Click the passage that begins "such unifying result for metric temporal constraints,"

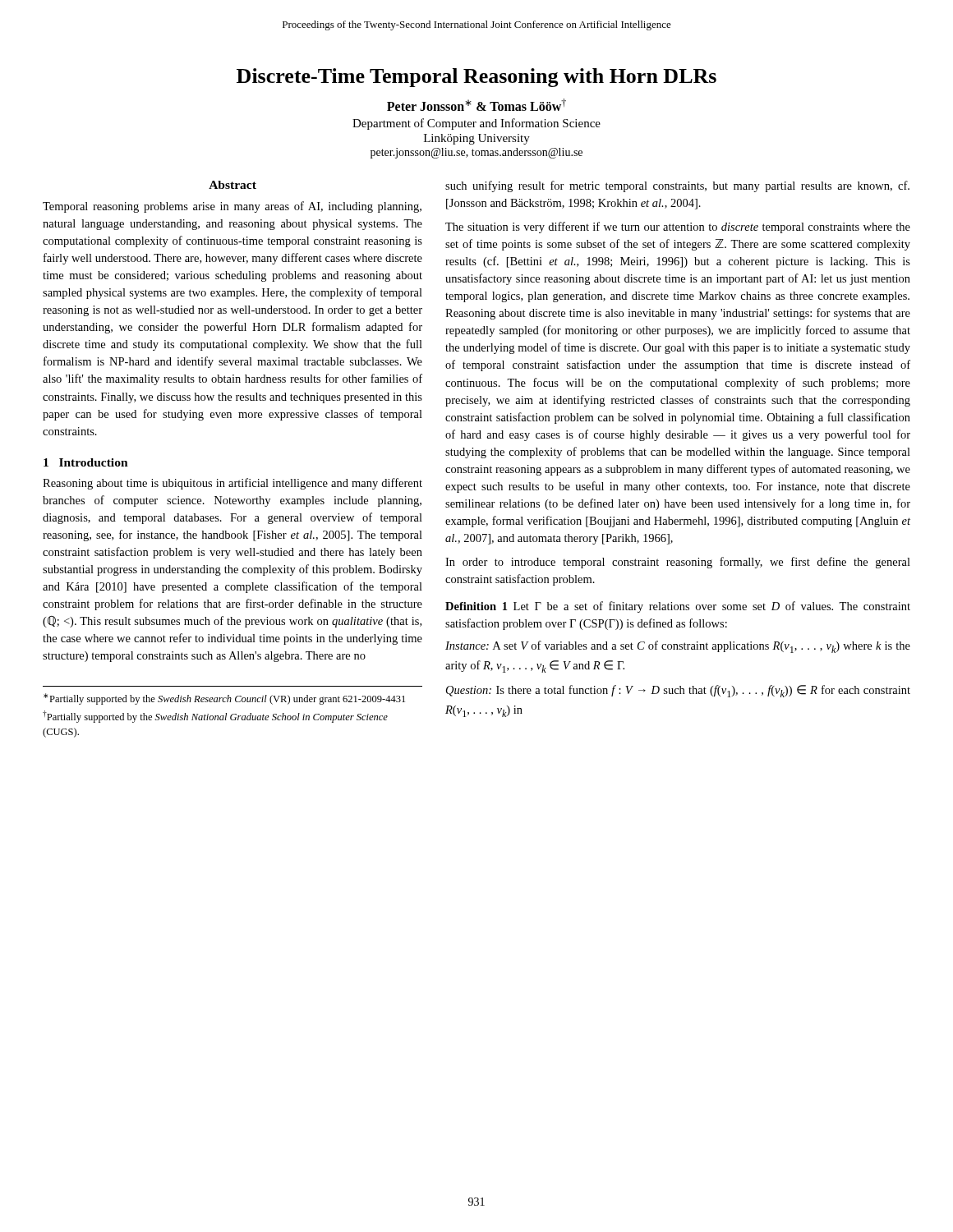(x=678, y=383)
